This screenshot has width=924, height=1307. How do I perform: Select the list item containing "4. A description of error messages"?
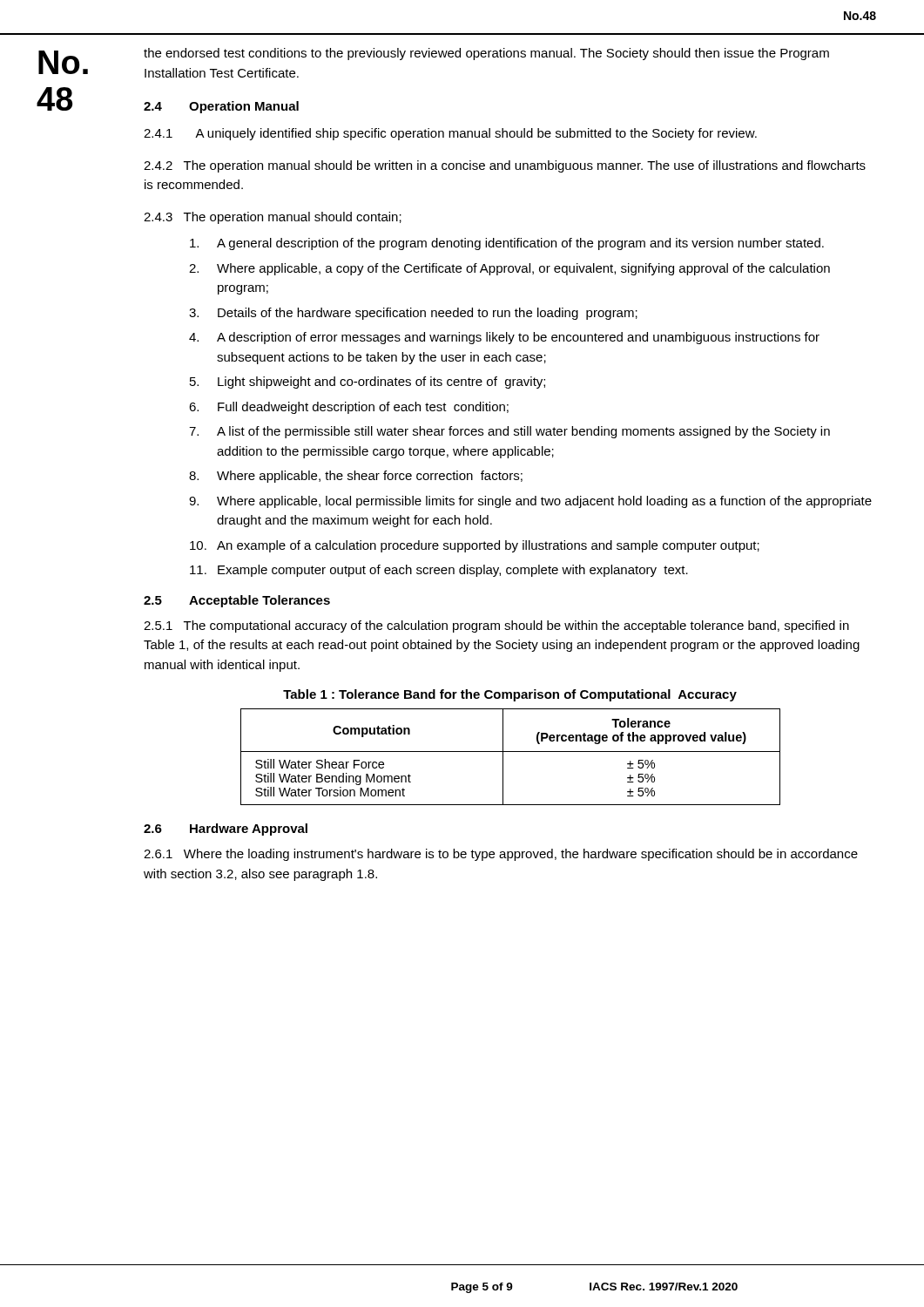pyautogui.click(x=533, y=347)
